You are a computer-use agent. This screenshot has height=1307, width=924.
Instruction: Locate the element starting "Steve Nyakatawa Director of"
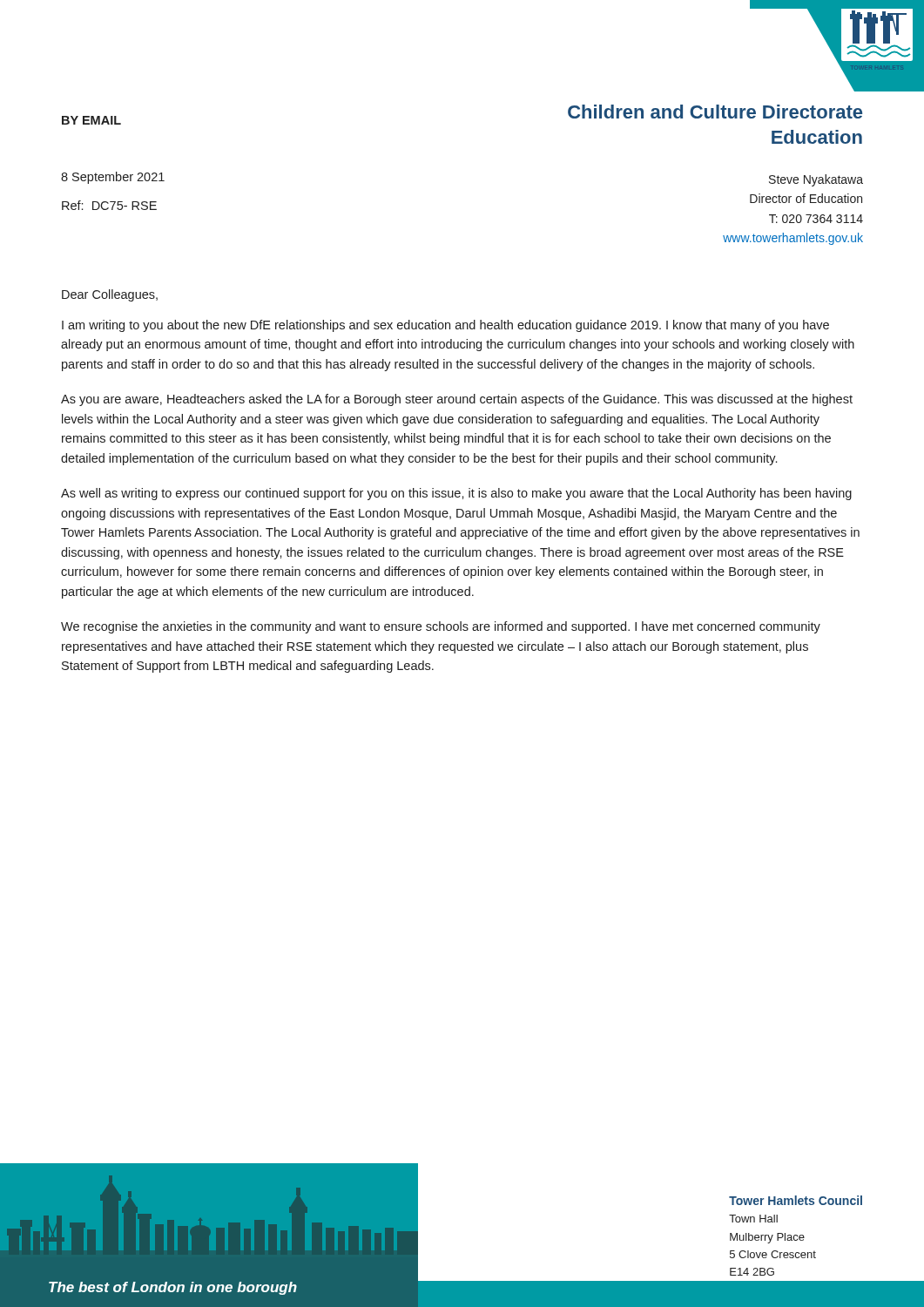[x=793, y=209]
